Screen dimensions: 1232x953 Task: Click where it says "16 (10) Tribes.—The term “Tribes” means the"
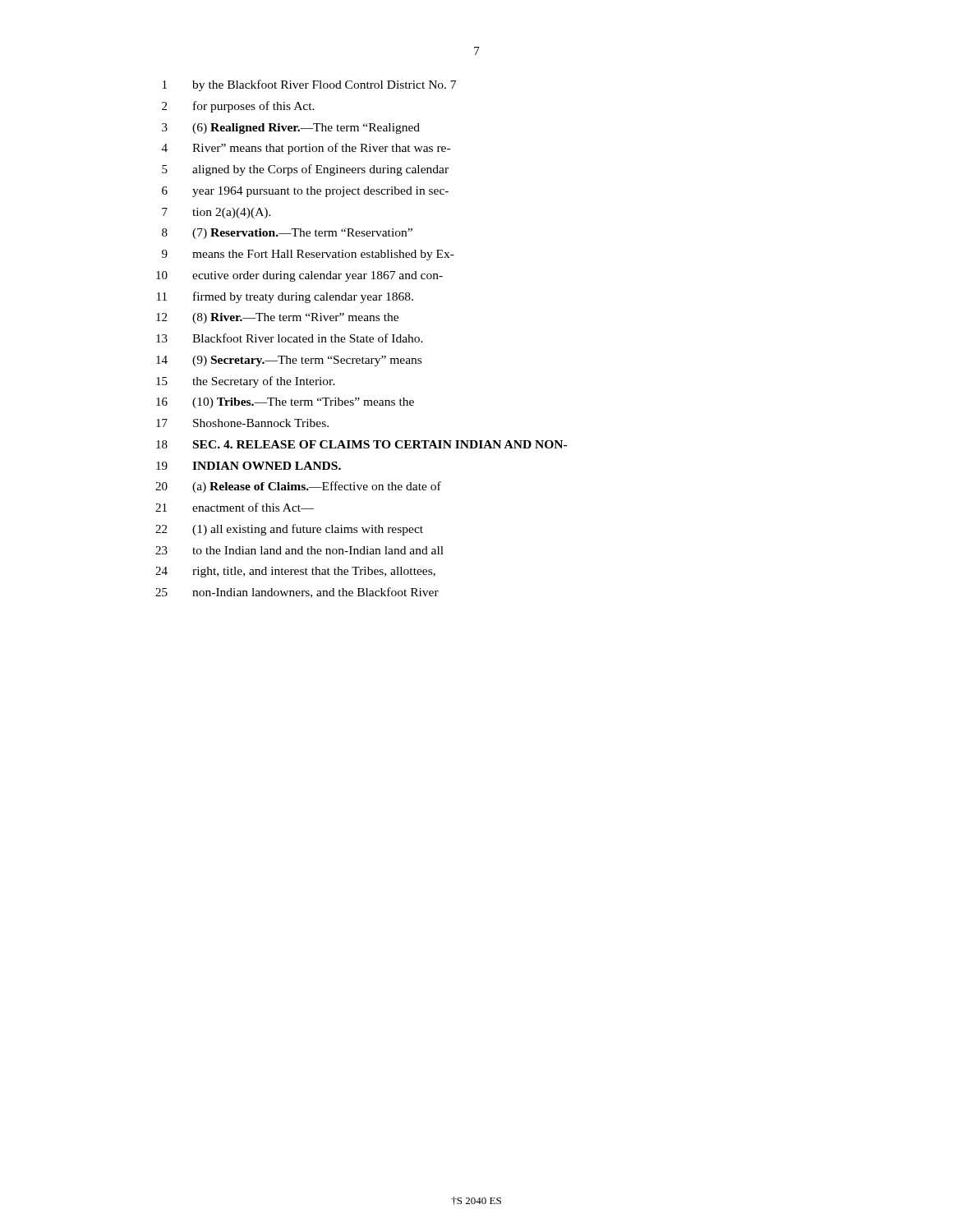point(285,403)
